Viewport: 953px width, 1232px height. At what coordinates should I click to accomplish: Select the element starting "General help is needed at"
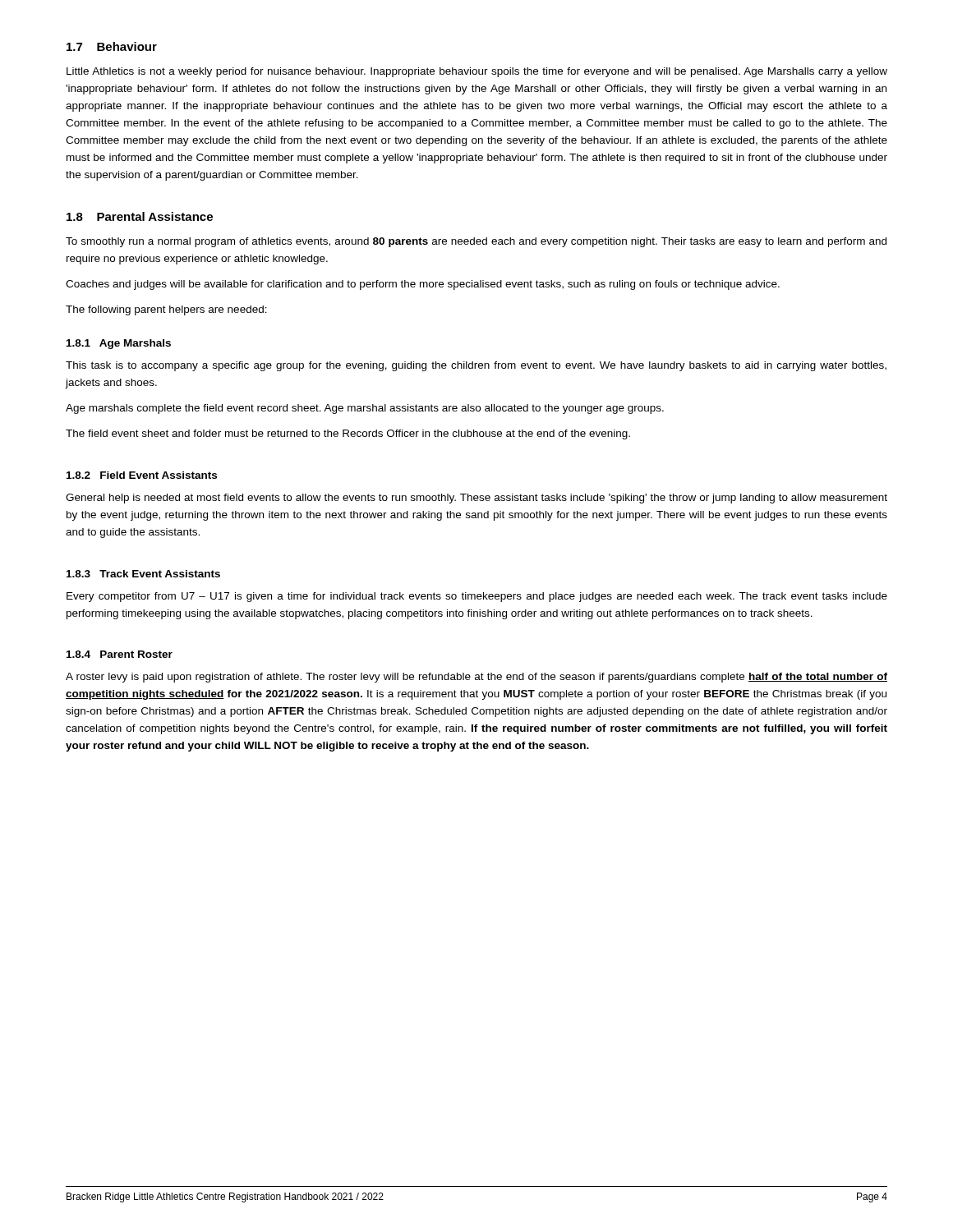coord(476,514)
